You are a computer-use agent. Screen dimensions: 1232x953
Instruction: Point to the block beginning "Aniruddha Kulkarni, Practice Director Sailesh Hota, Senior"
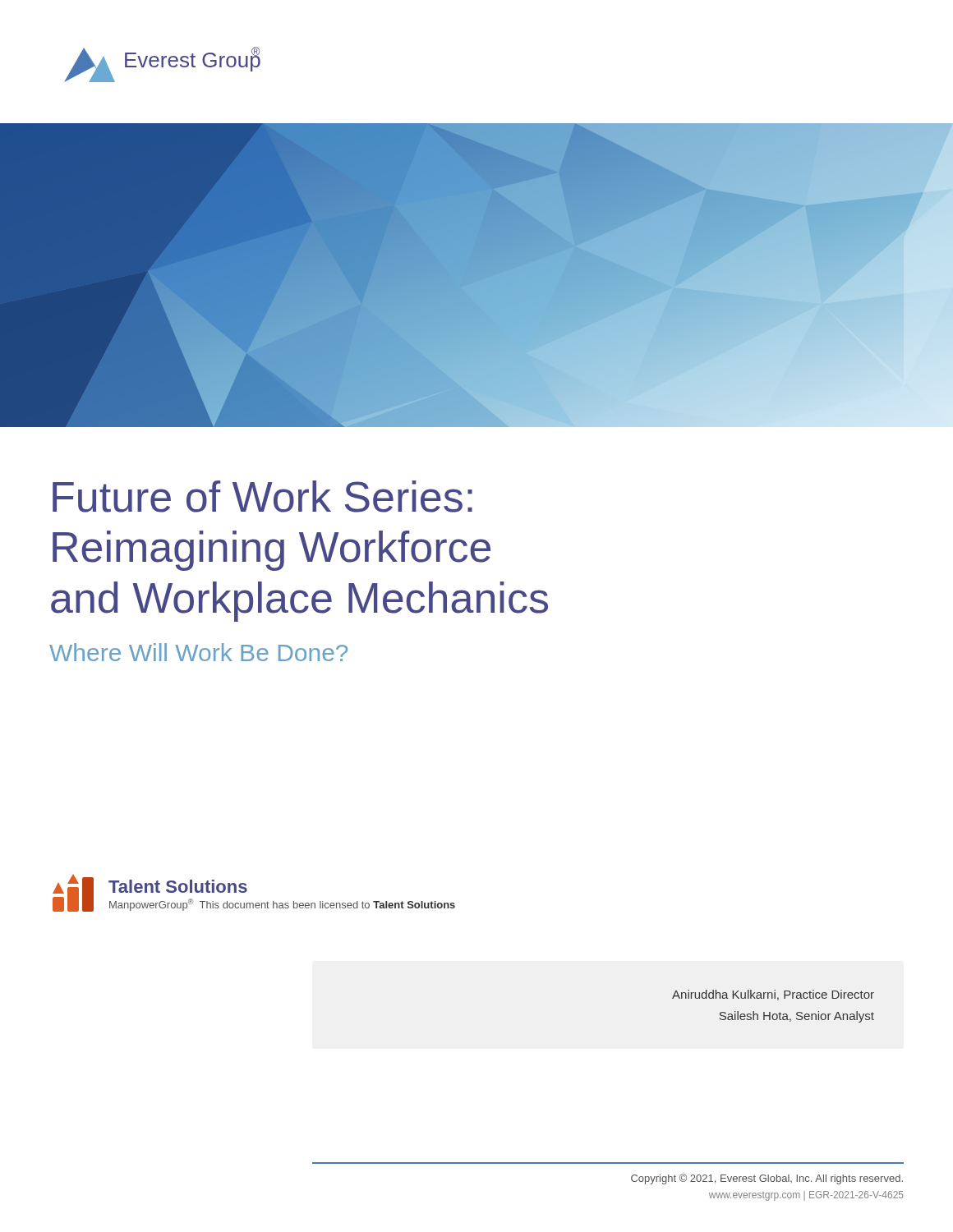click(x=773, y=995)
